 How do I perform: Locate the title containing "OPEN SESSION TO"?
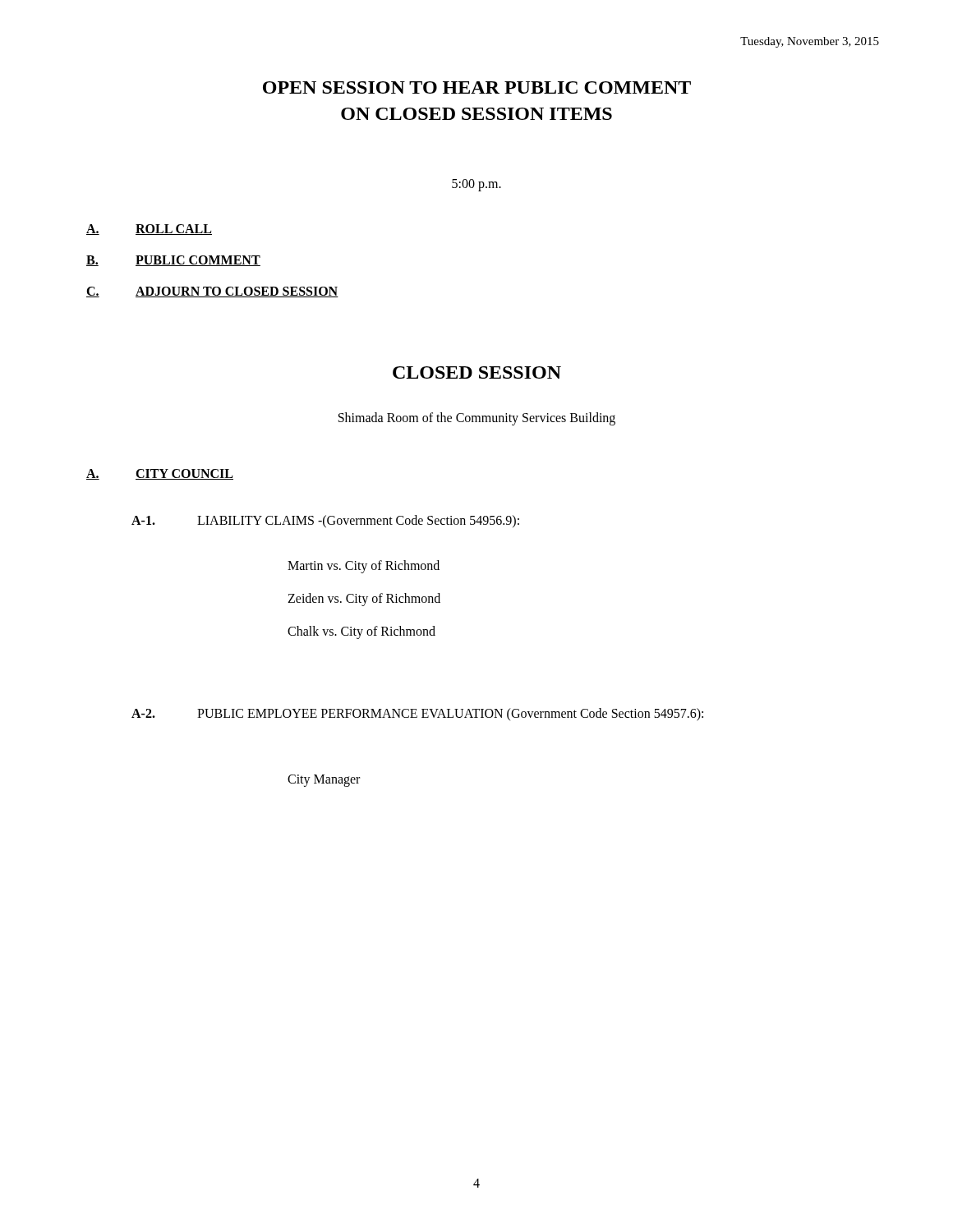(x=476, y=101)
